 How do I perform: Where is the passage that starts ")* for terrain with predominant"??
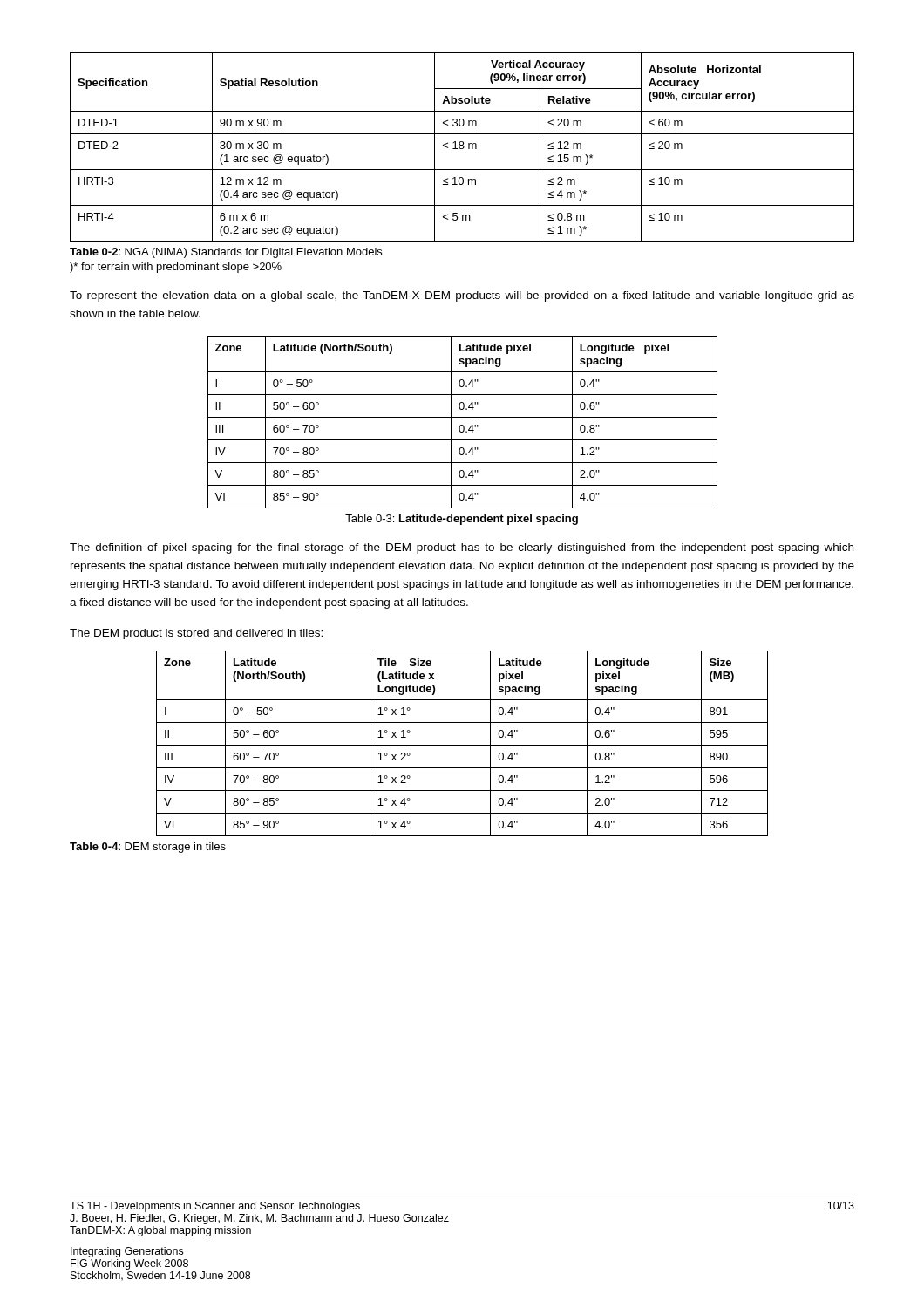(x=176, y=266)
